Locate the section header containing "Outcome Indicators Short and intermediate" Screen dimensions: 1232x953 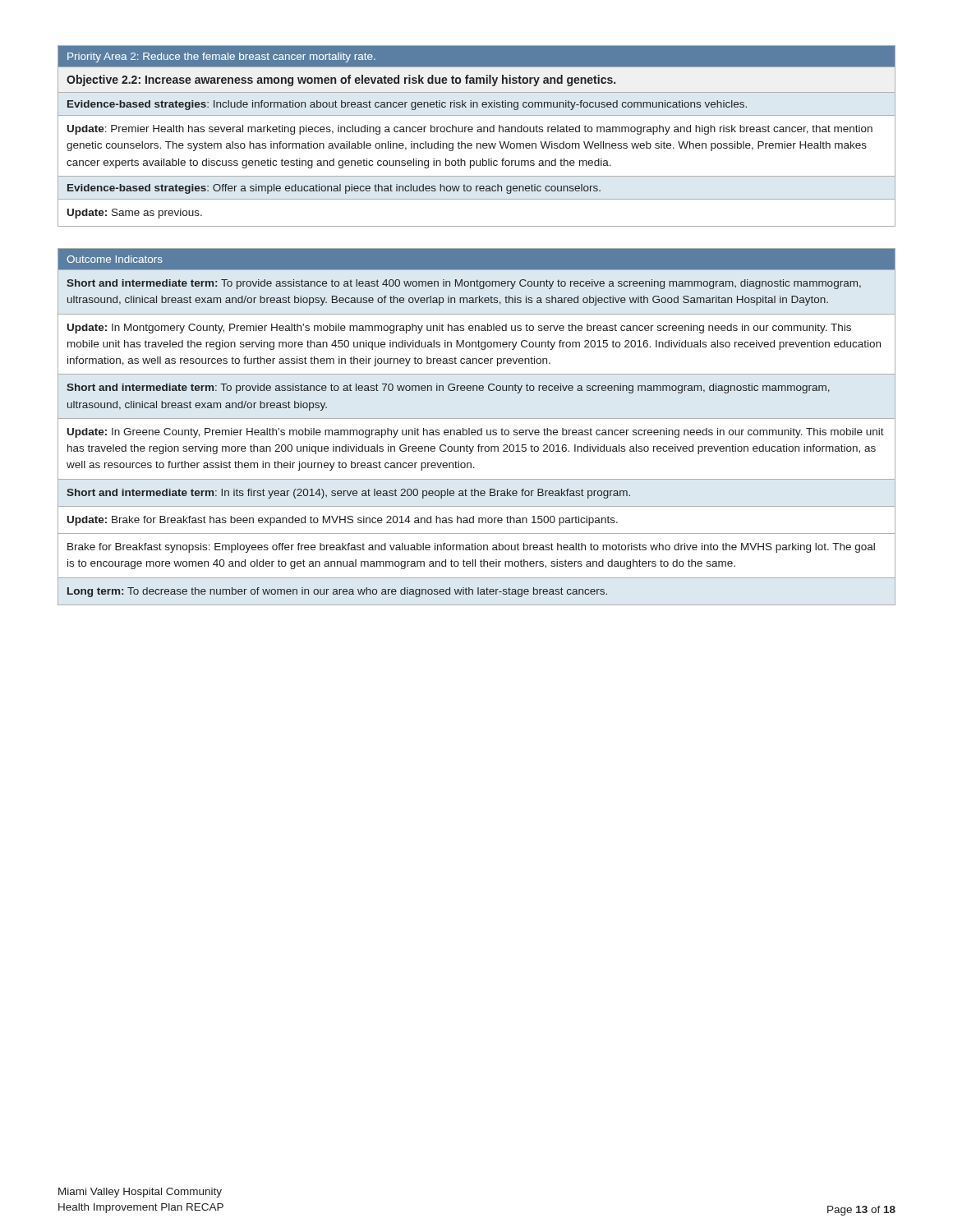click(x=476, y=427)
